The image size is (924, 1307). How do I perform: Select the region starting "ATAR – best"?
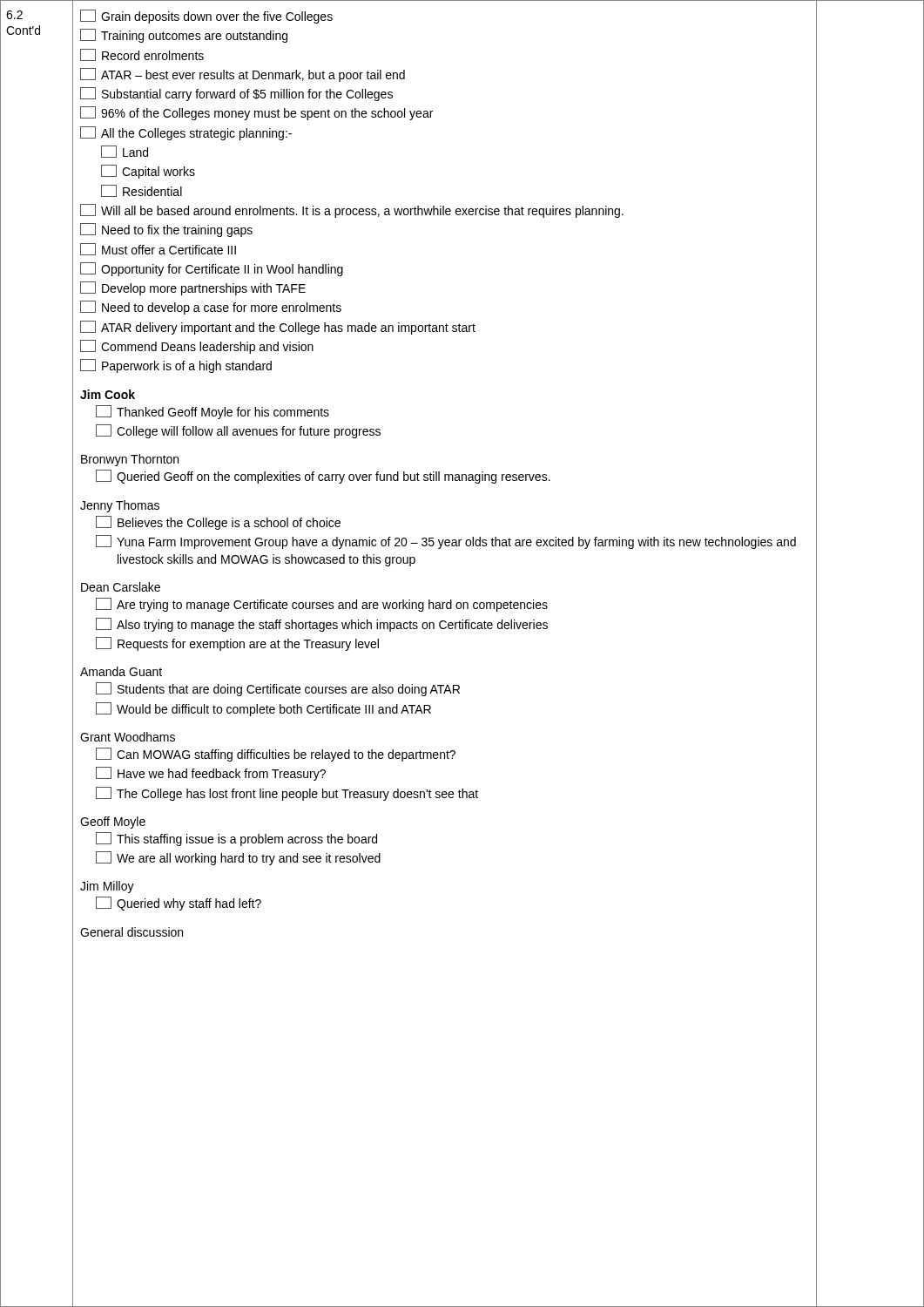pos(243,75)
